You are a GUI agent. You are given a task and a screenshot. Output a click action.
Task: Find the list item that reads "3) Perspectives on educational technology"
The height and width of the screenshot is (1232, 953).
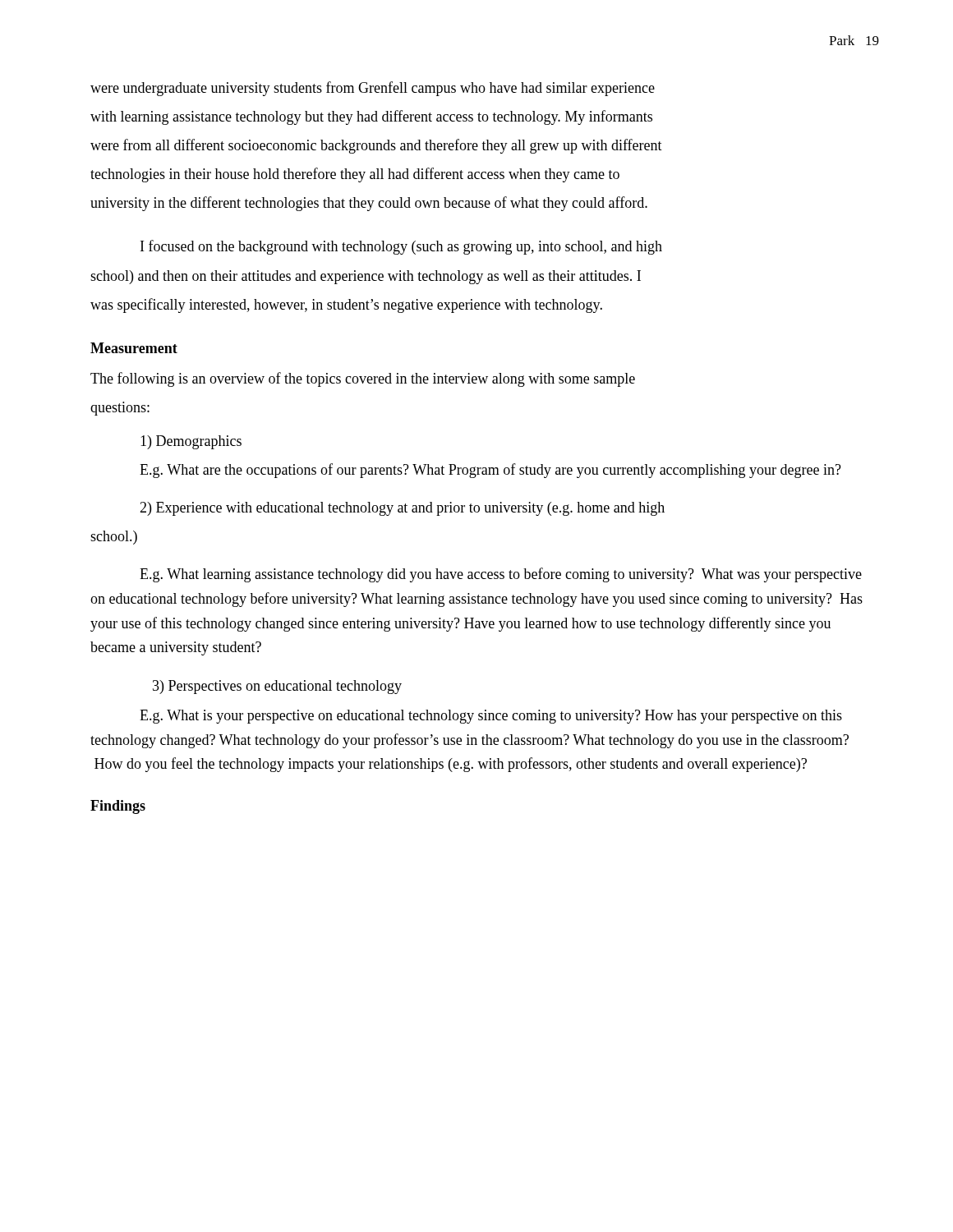click(x=277, y=686)
